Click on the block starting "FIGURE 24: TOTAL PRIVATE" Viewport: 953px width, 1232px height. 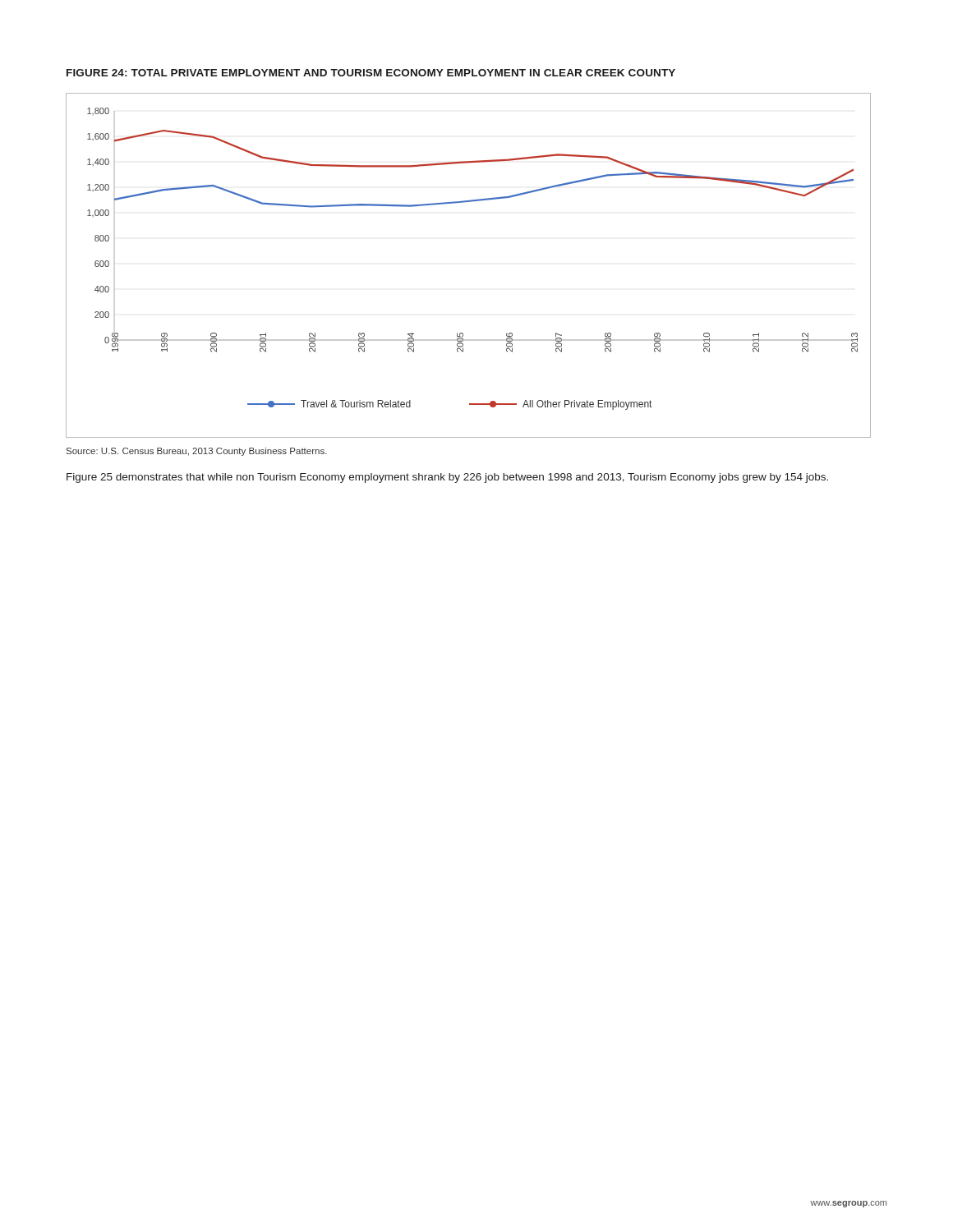click(371, 73)
